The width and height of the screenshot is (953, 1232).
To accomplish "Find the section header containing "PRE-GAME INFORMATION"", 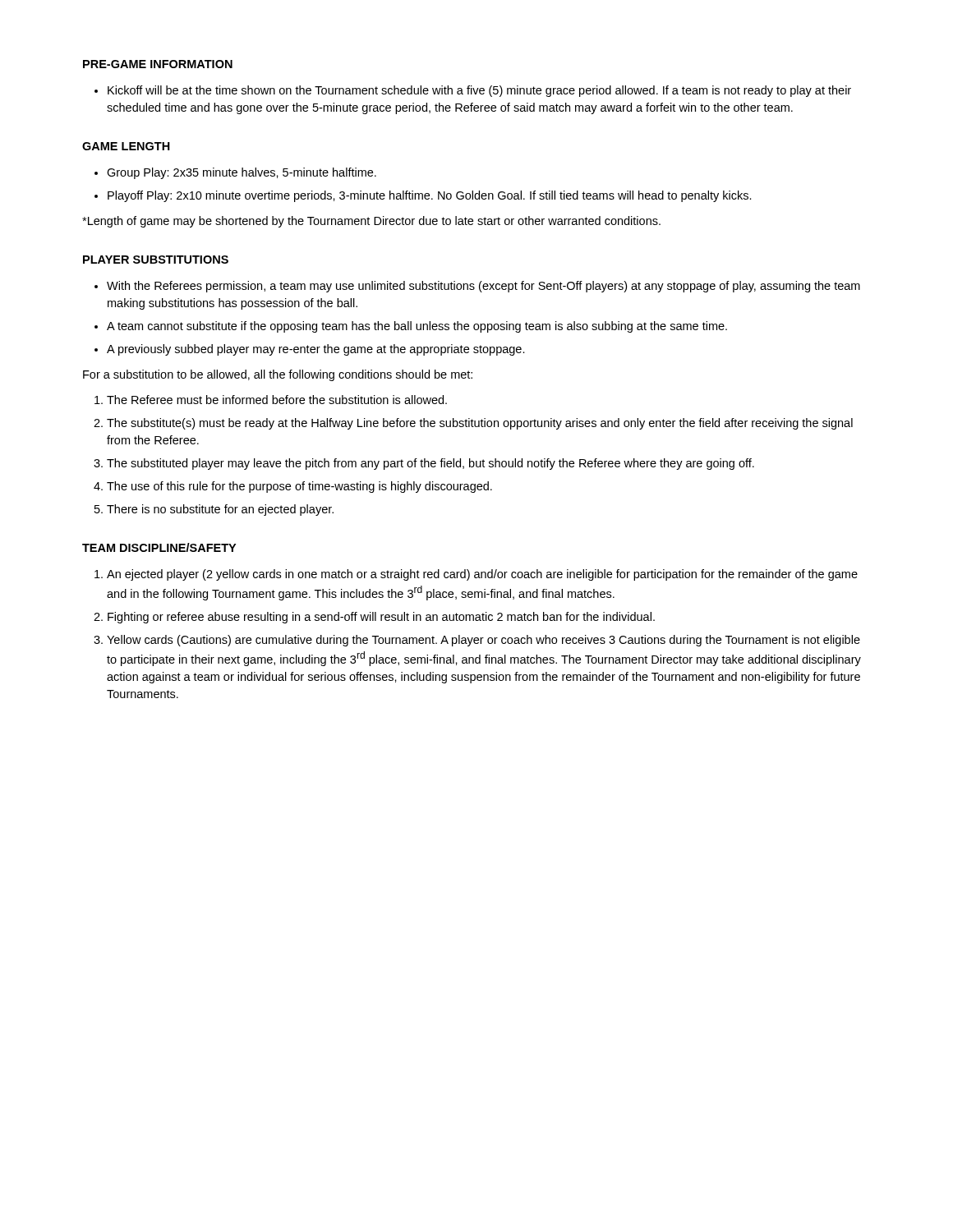I will pyautogui.click(x=157, y=64).
